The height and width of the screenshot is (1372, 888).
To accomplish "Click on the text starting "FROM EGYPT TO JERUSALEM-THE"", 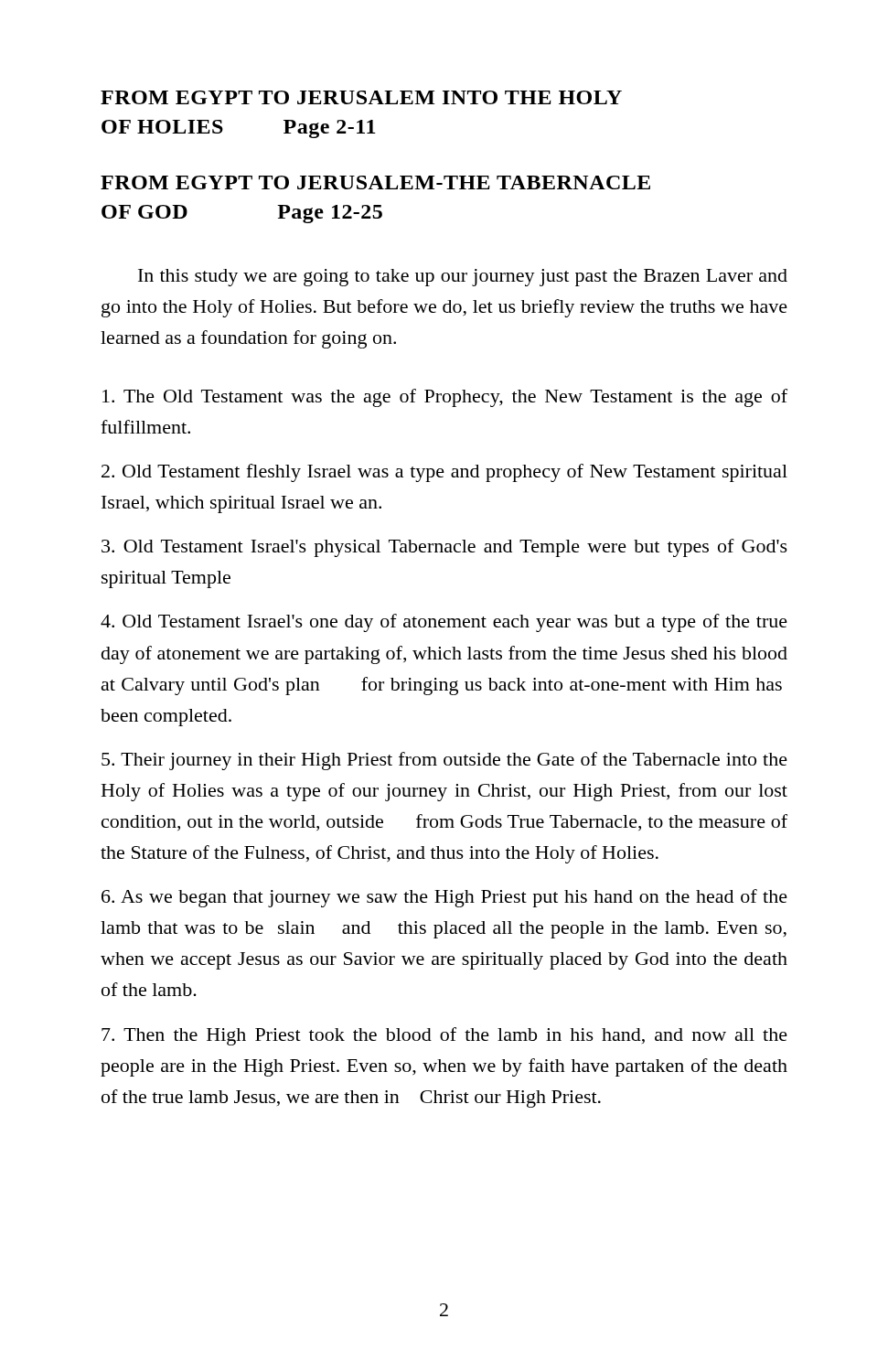I will [444, 197].
